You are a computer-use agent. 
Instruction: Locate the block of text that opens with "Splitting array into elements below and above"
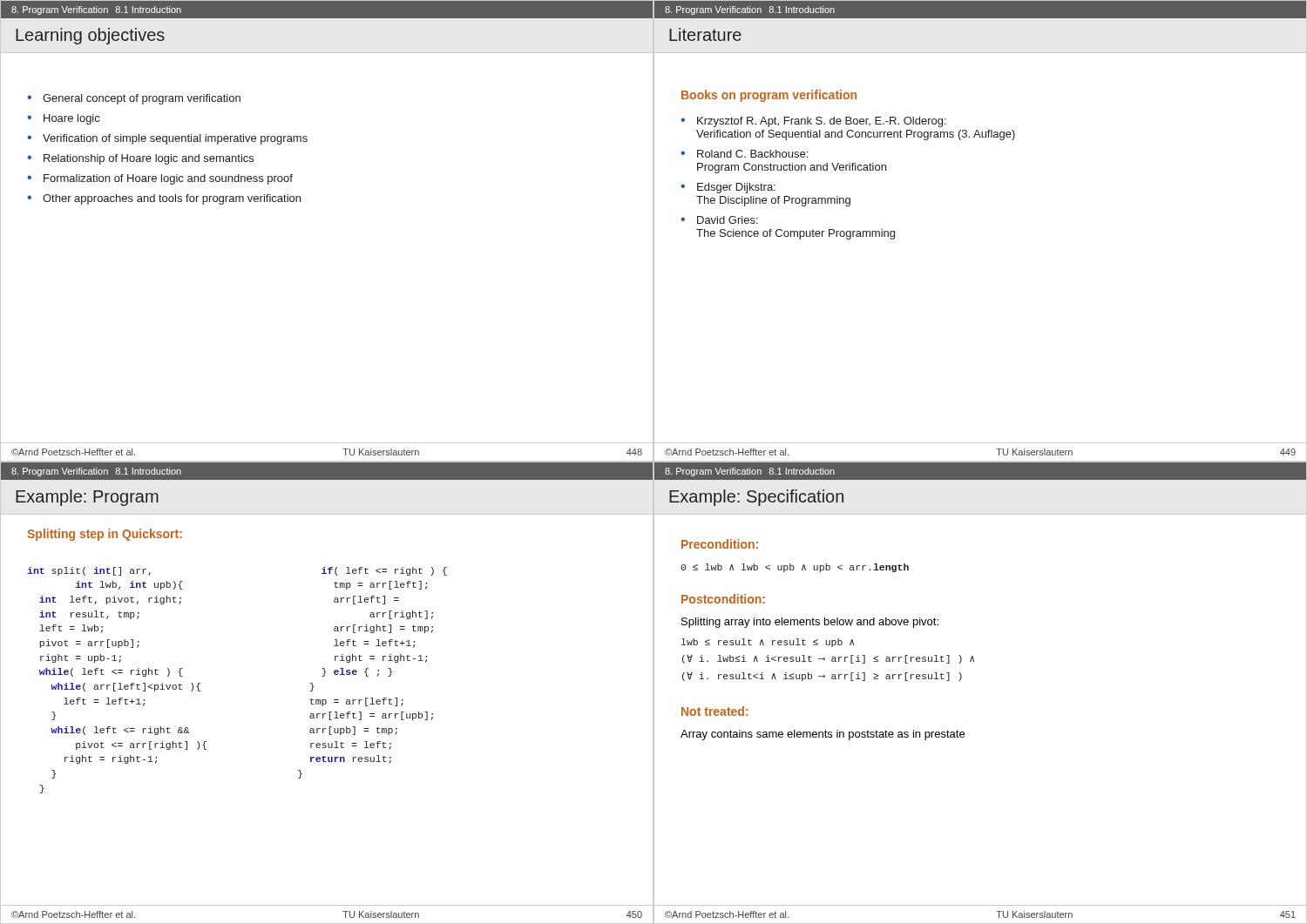click(810, 622)
